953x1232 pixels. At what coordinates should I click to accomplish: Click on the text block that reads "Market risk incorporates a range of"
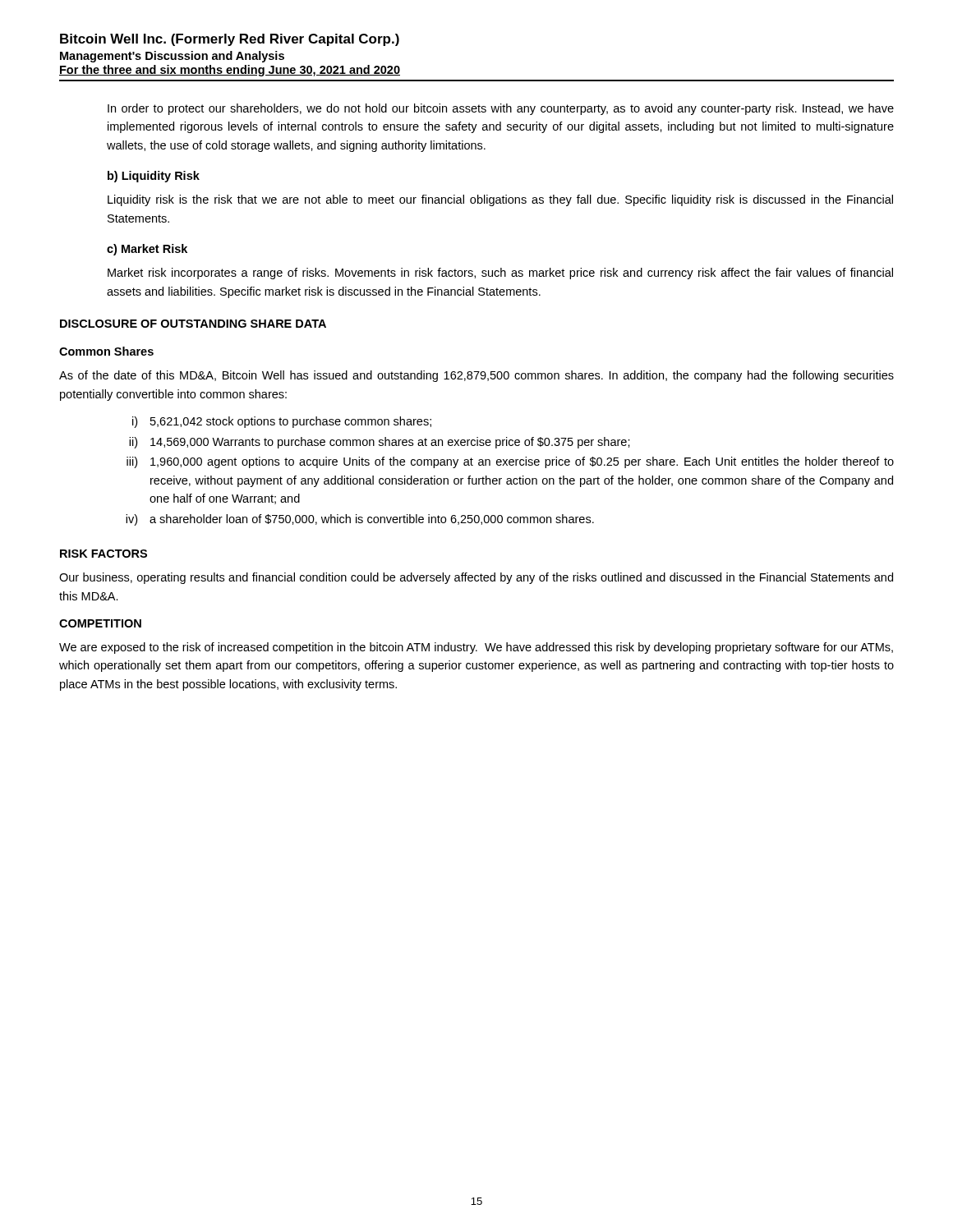[x=500, y=282]
